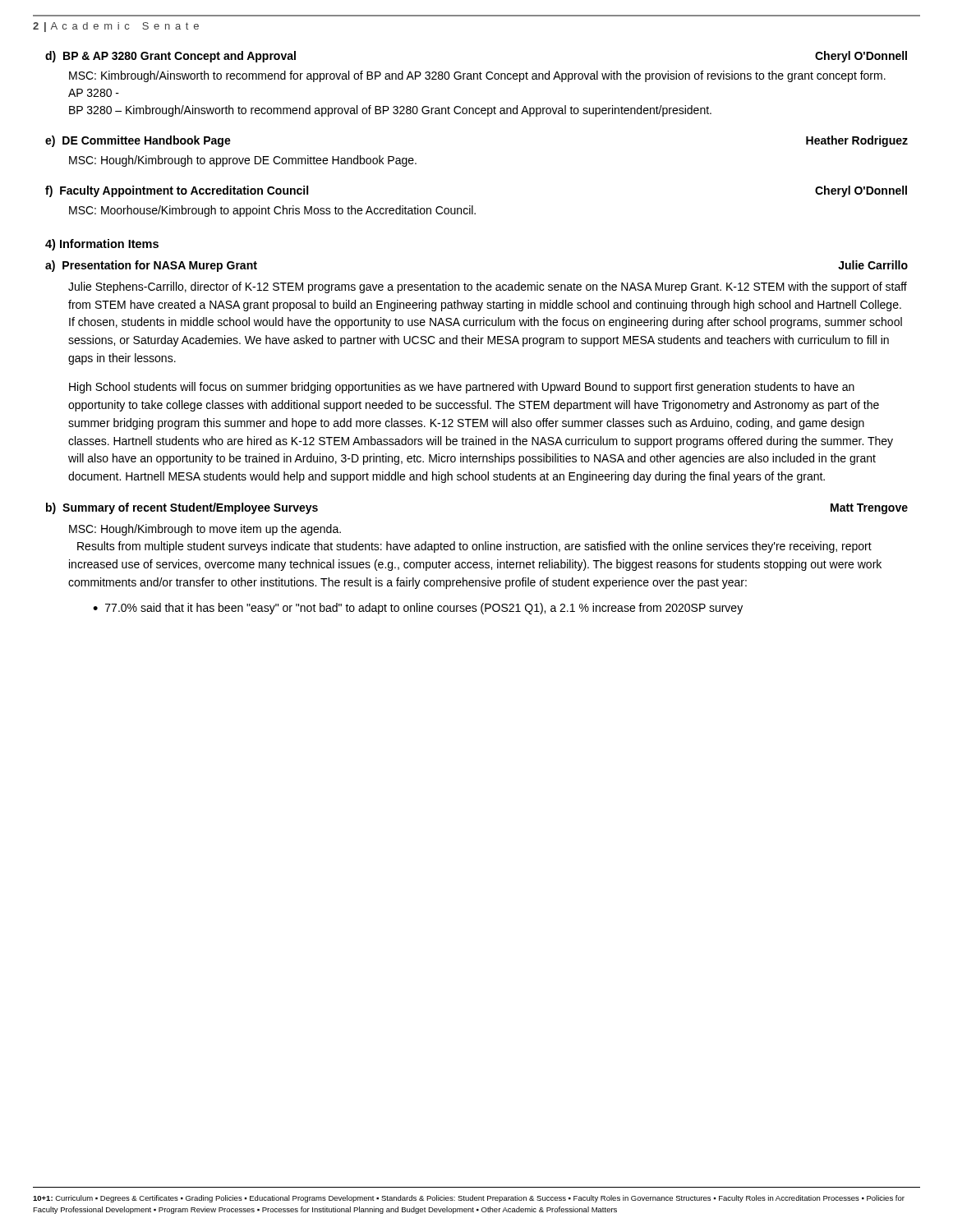Image resolution: width=953 pixels, height=1232 pixels.
Task: Navigate to the text block starting "MSC: Hough/Kimbrough to approve DE Committee Handbook Page."
Action: tap(243, 160)
